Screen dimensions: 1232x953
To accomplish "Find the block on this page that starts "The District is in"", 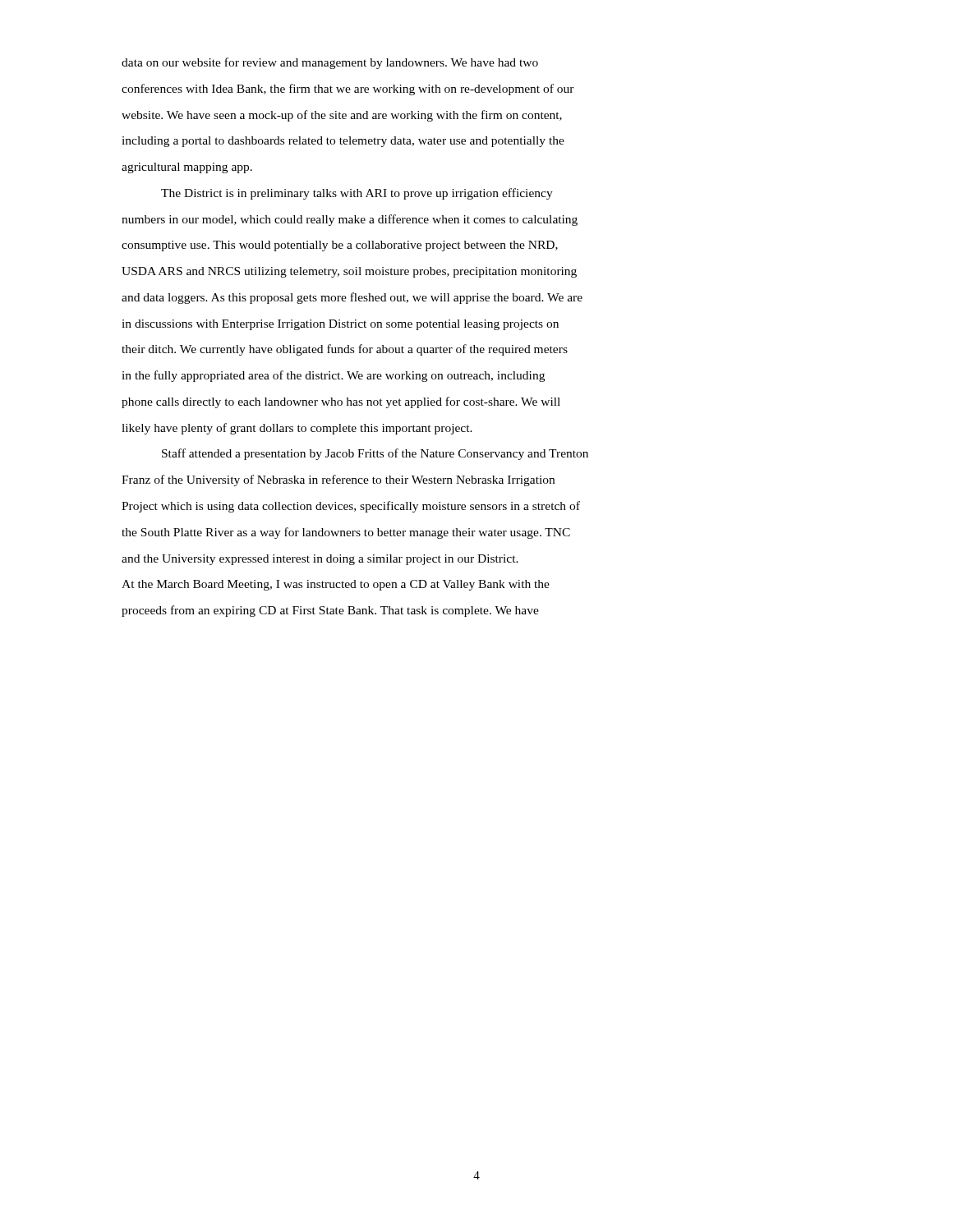I will click(476, 310).
